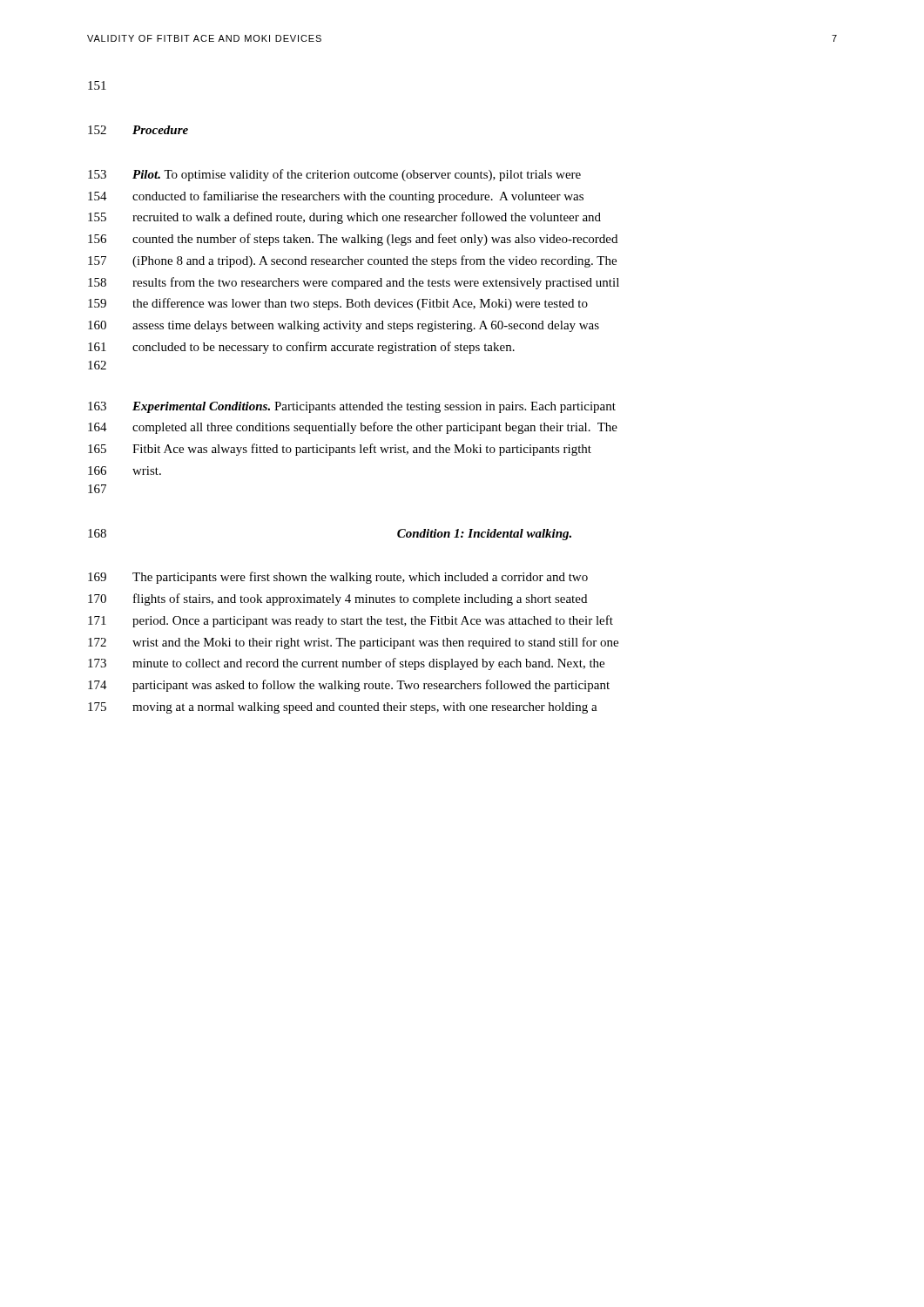Where is the passage that starts "159 the difference"?
Viewport: 924px width, 1307px height.
click(x=462, y=304)
